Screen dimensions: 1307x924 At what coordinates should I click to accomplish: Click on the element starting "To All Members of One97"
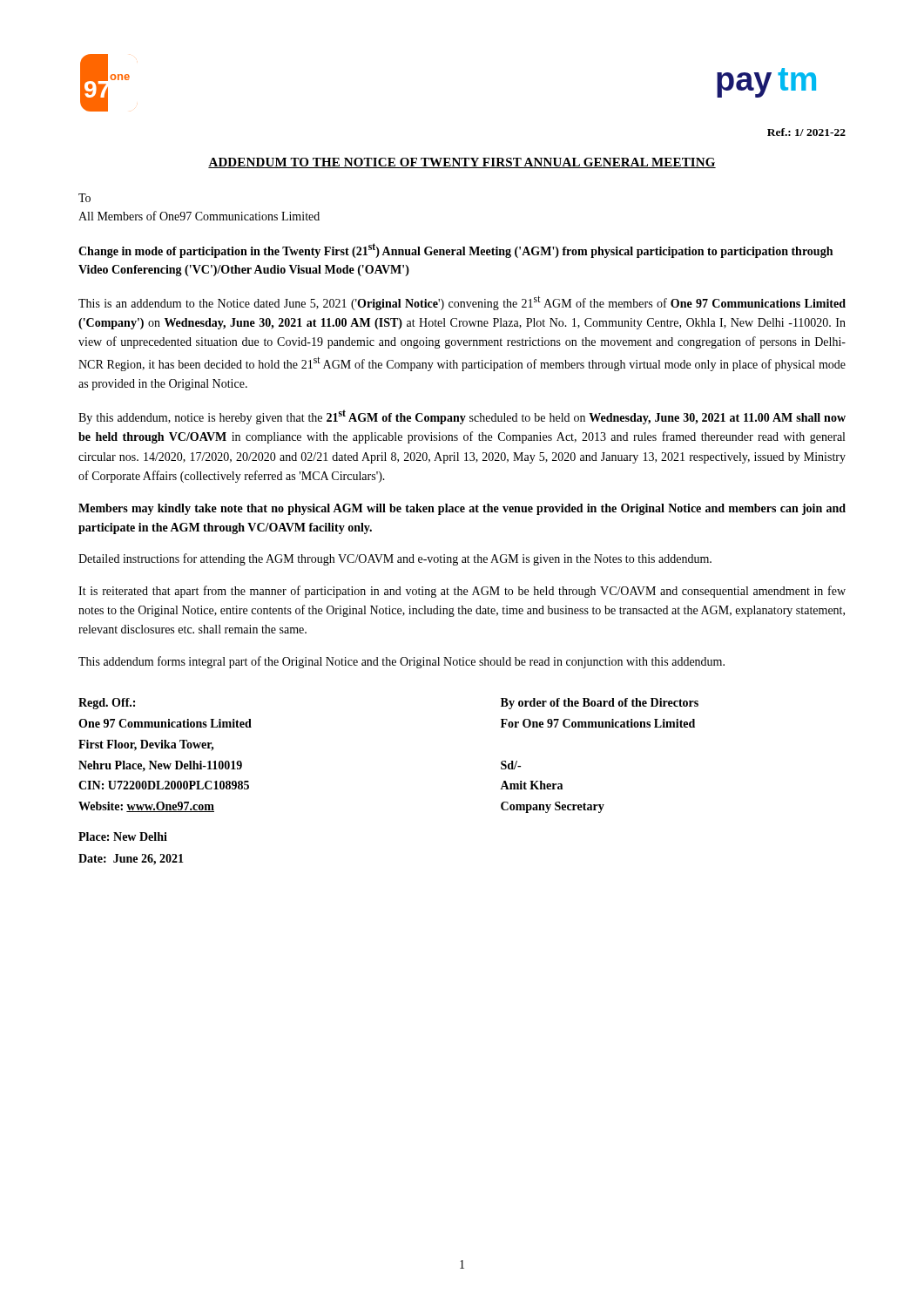pyautogui.click(x=199, y=207)
